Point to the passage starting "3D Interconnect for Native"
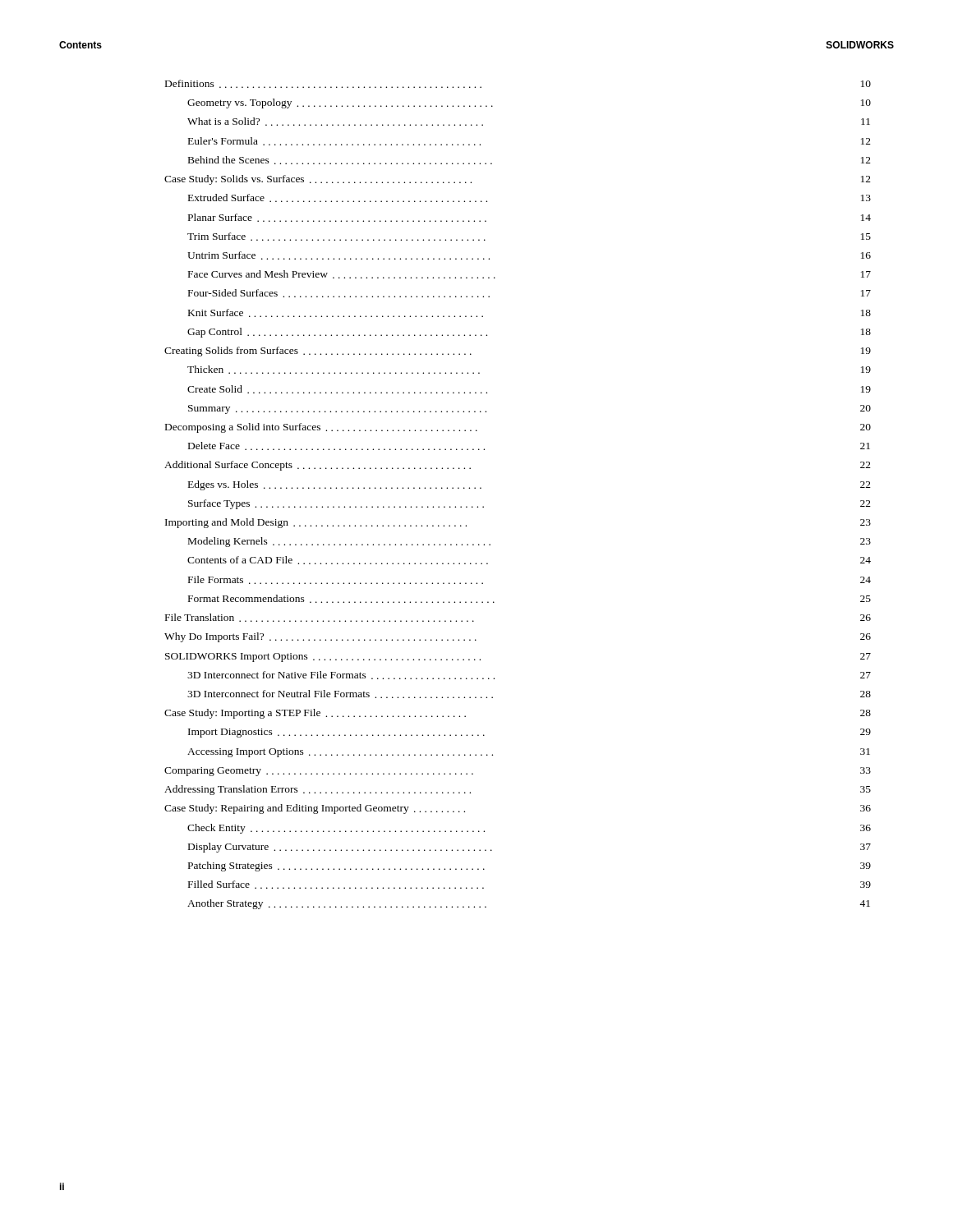 pos(281,675)
